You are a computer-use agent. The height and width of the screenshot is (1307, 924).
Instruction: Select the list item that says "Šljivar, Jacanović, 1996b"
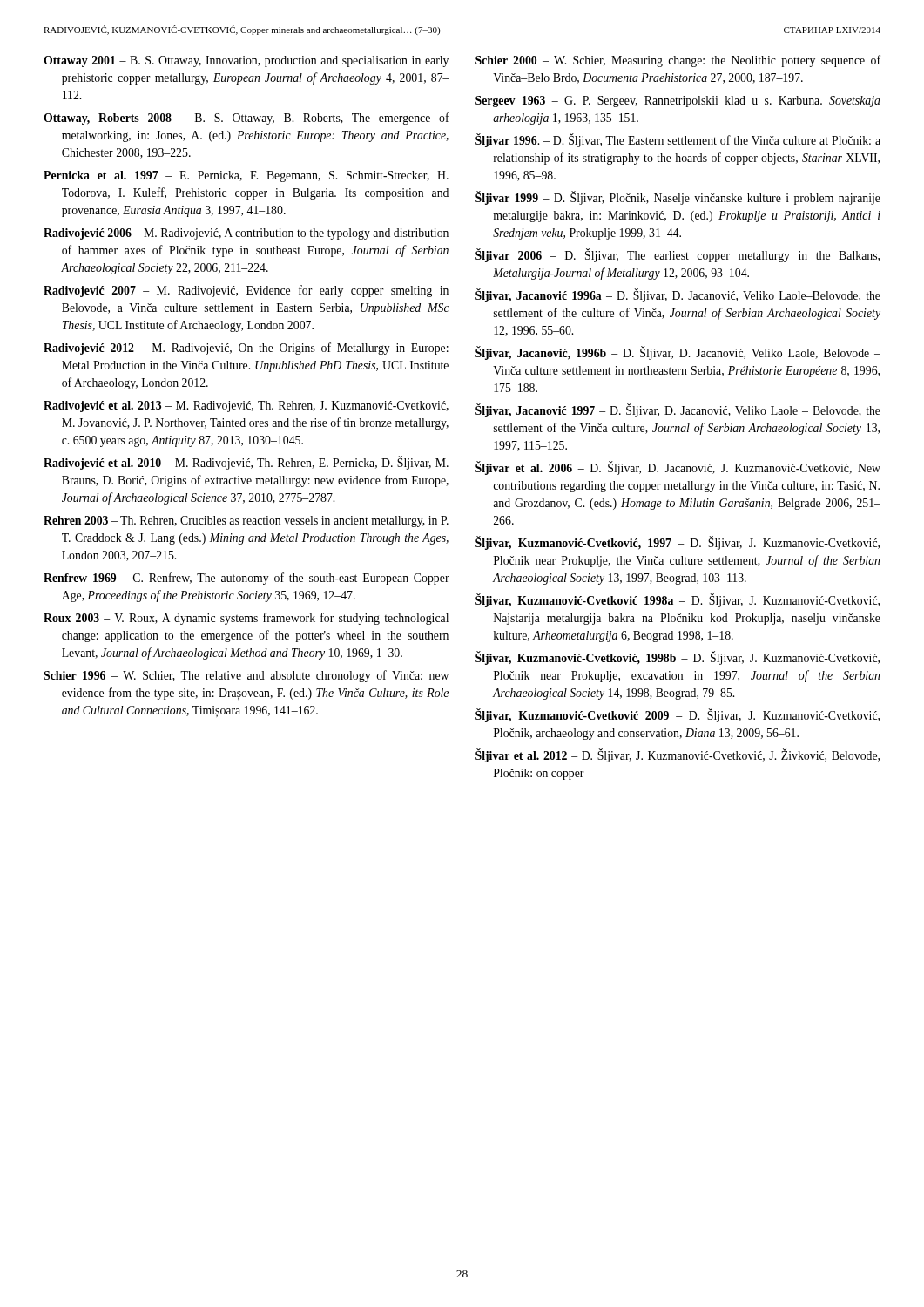pos(678,371)
